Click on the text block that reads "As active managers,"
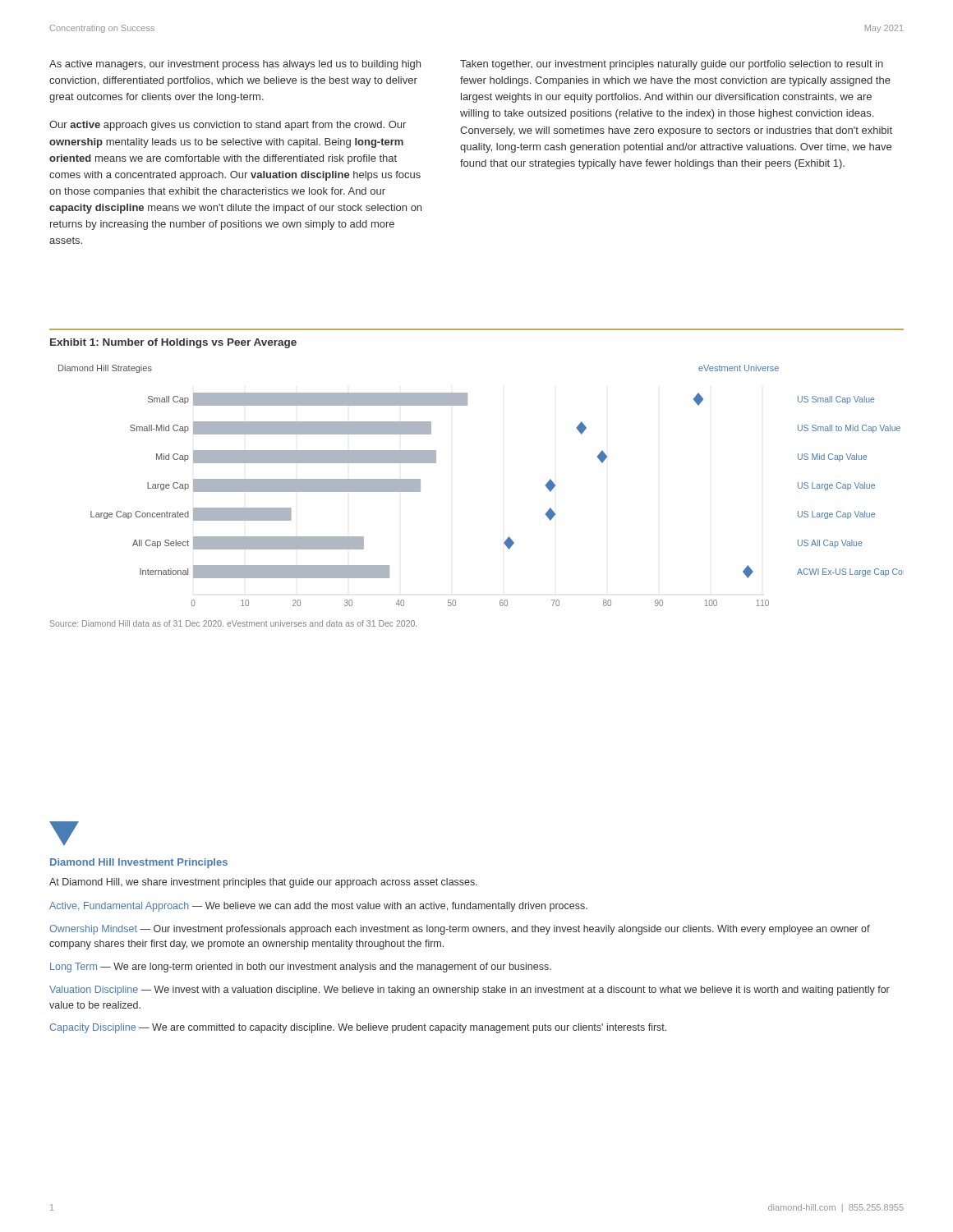 238,153
